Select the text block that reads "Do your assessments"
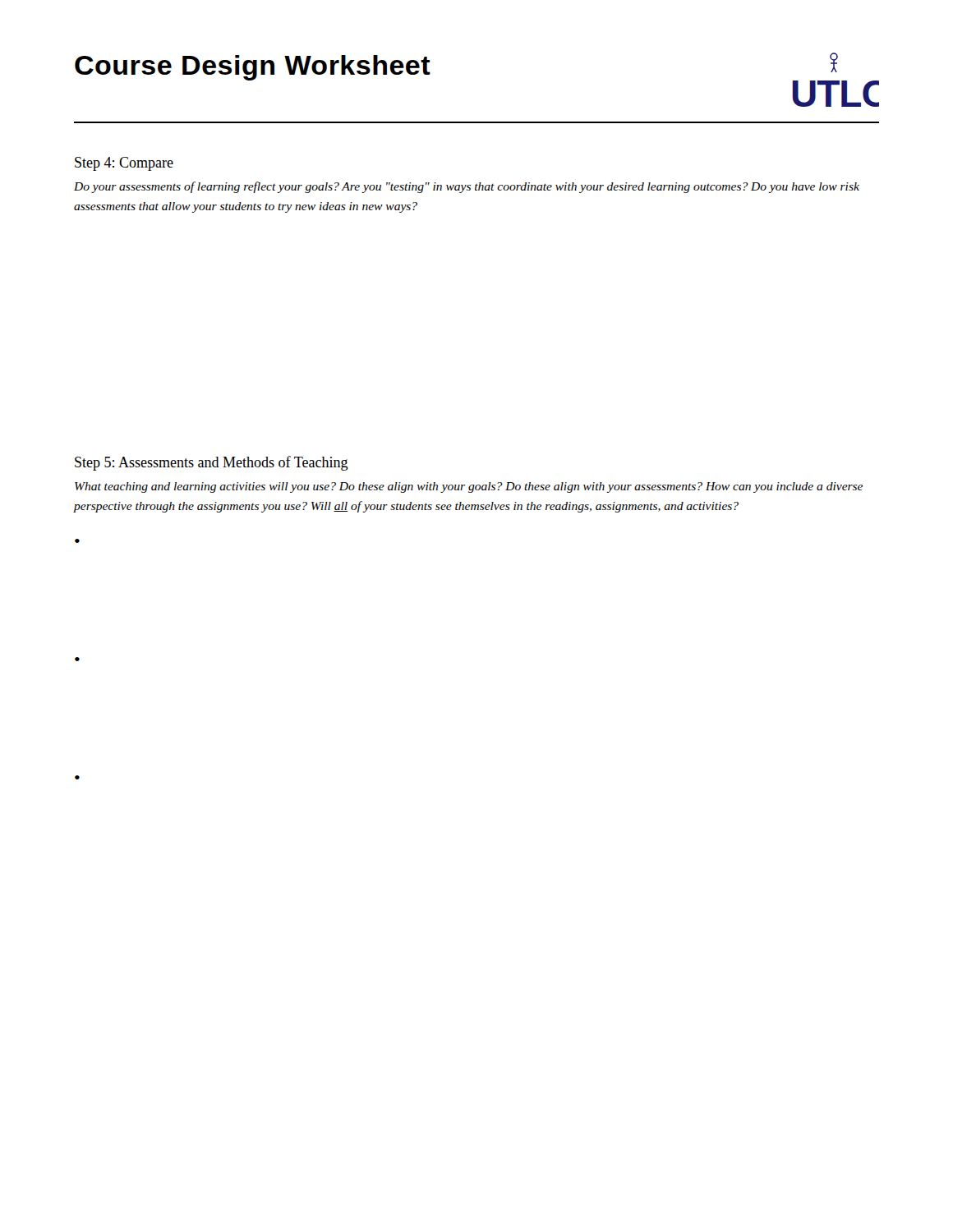This screenshot has height=1232, width=953. point(467,196)
